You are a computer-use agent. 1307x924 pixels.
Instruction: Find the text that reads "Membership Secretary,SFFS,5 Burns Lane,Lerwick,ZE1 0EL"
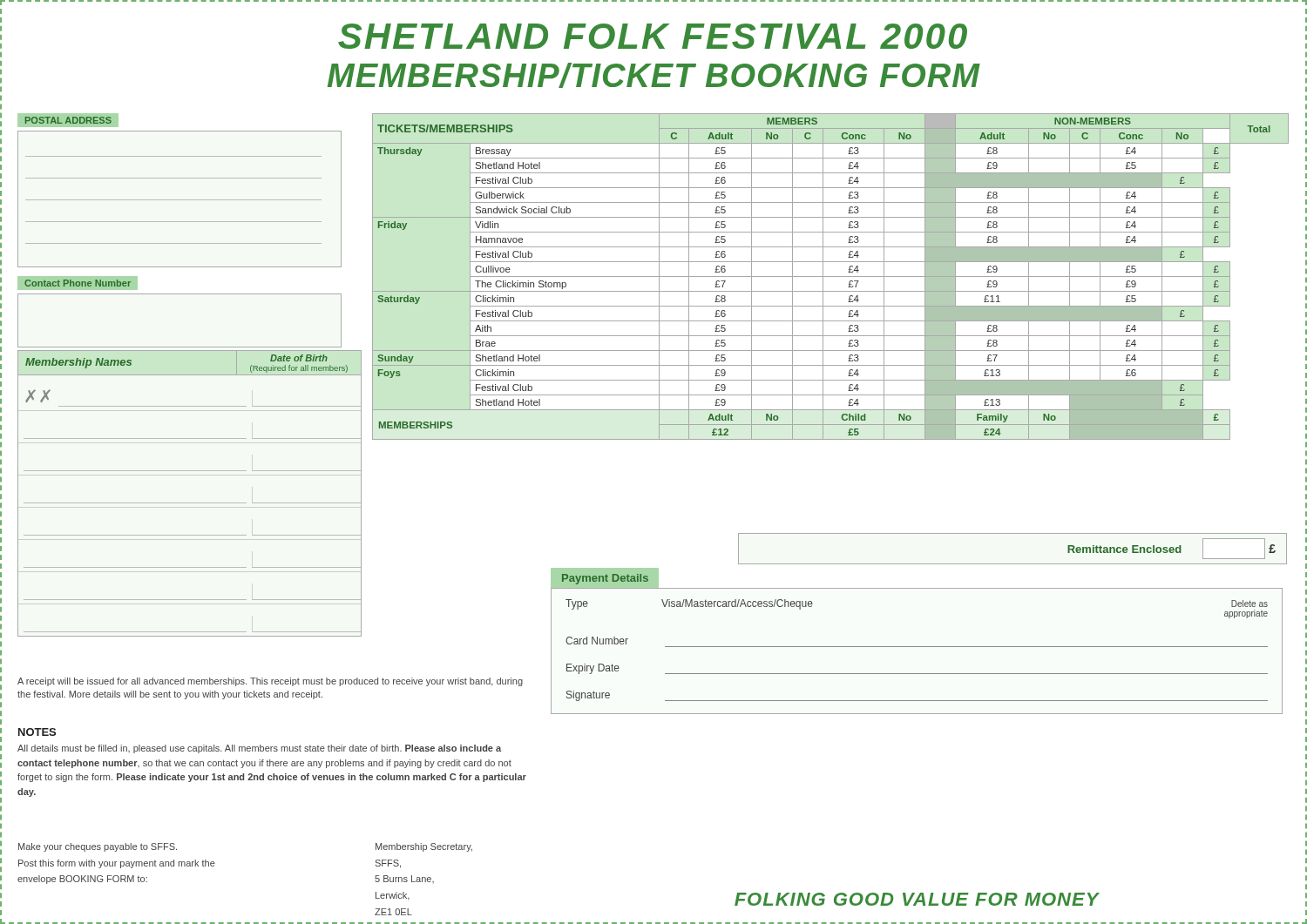click(x=424, y=847)
